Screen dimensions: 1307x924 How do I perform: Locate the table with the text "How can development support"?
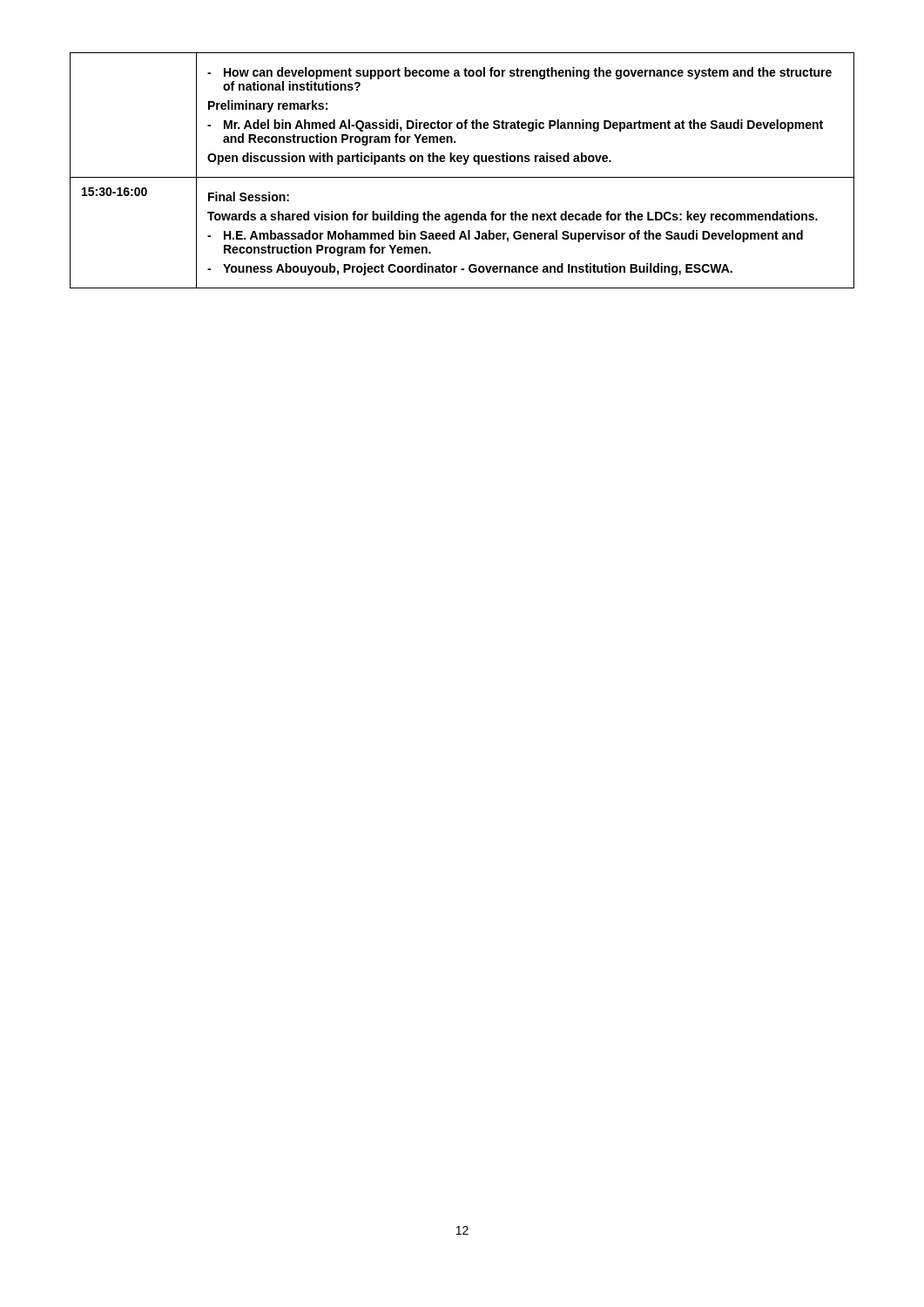(462, 170)
